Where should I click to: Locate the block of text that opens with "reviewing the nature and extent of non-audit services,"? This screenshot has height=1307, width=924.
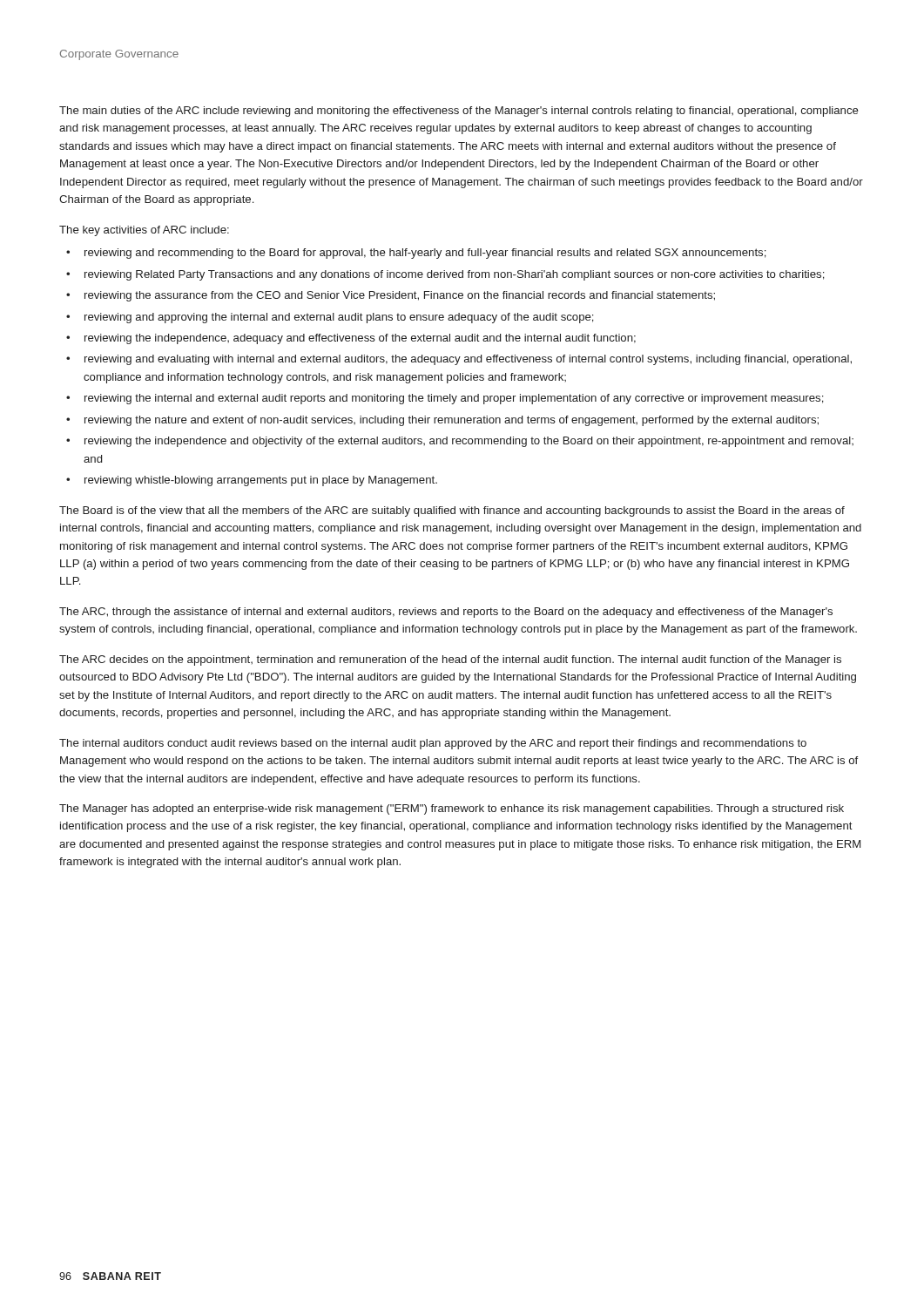tap(452, 419)
